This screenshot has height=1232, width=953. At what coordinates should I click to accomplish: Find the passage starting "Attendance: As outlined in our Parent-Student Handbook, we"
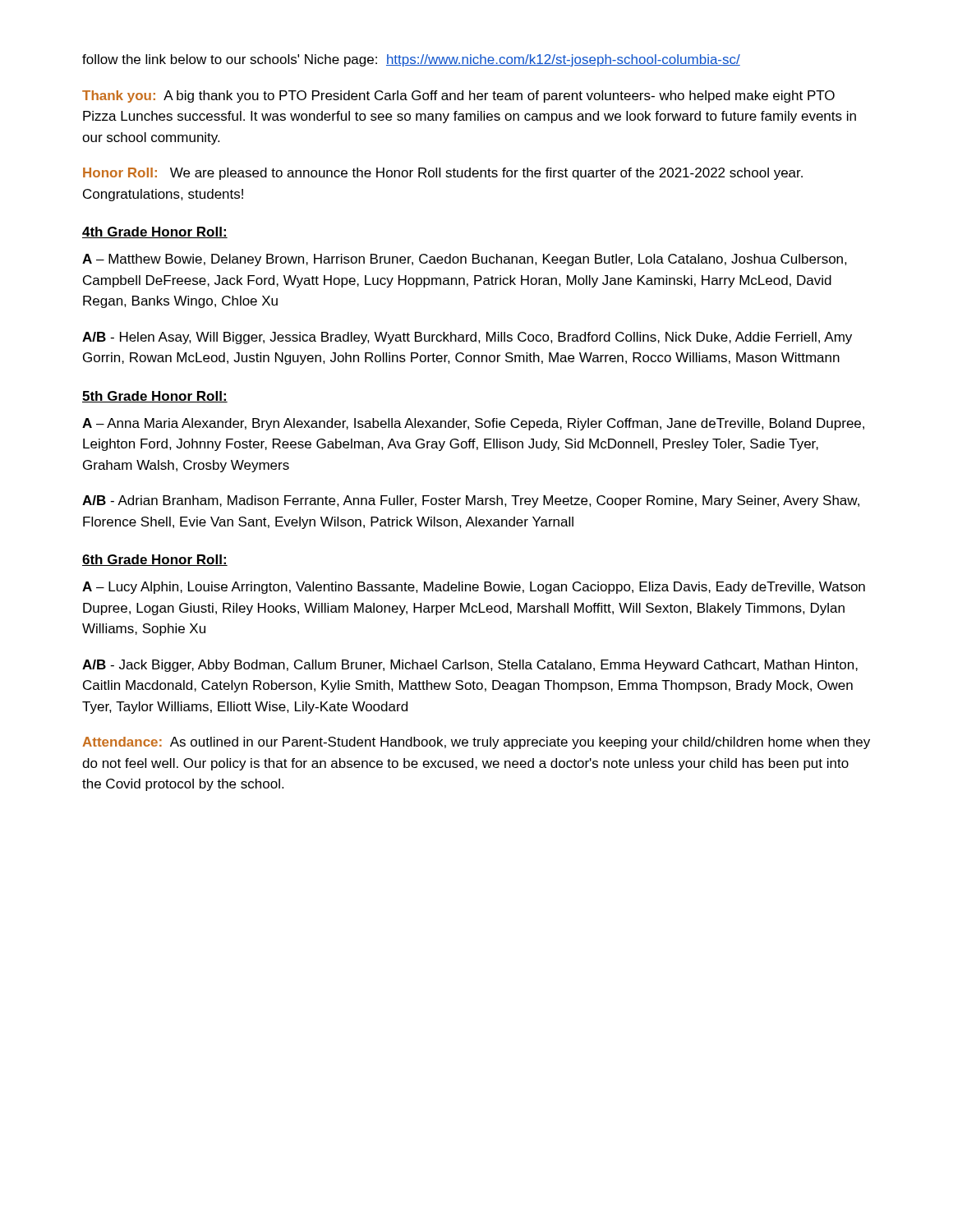(x=476, y=763)
